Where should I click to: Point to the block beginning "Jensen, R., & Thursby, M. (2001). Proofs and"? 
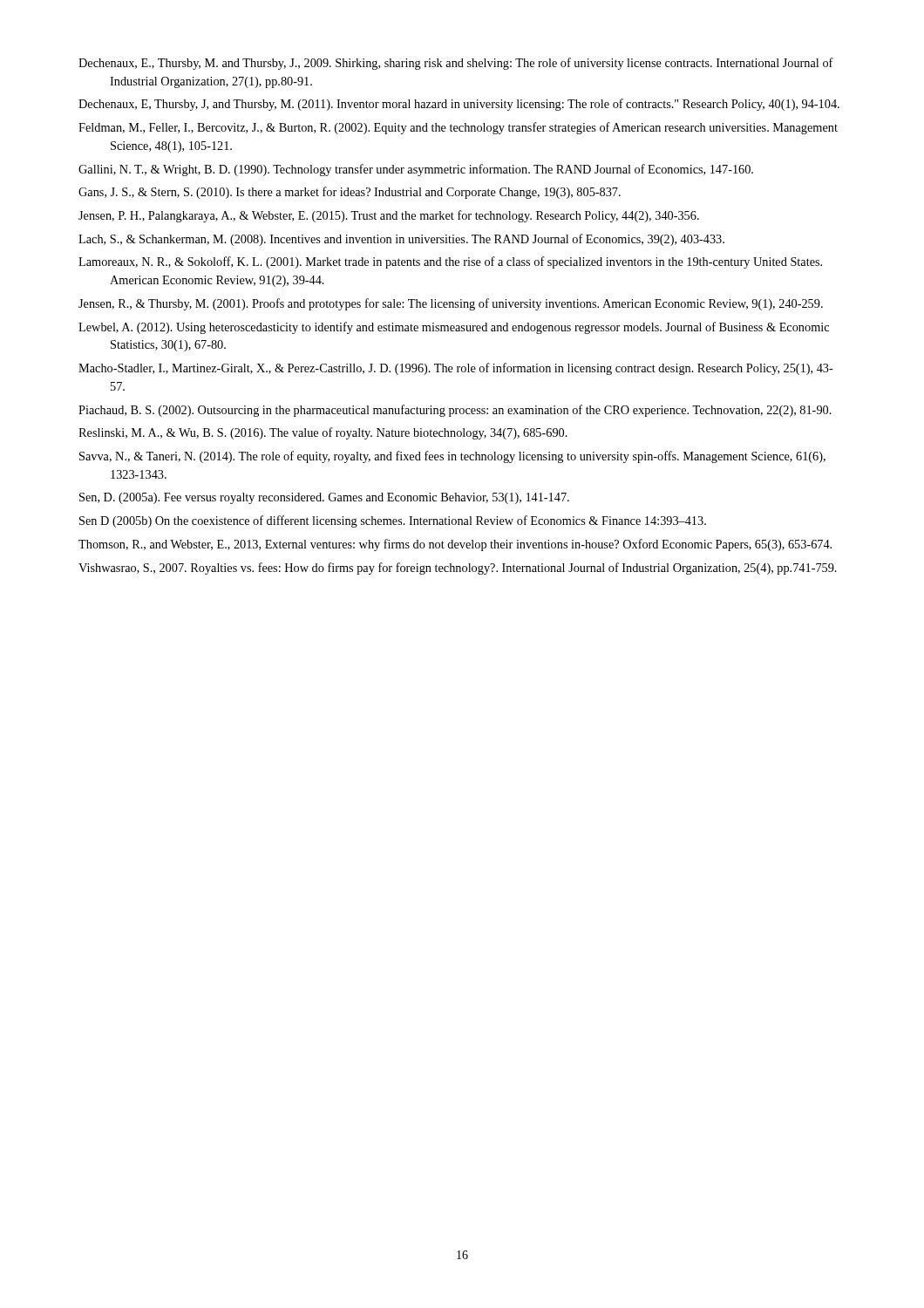(x=451, y=303)
